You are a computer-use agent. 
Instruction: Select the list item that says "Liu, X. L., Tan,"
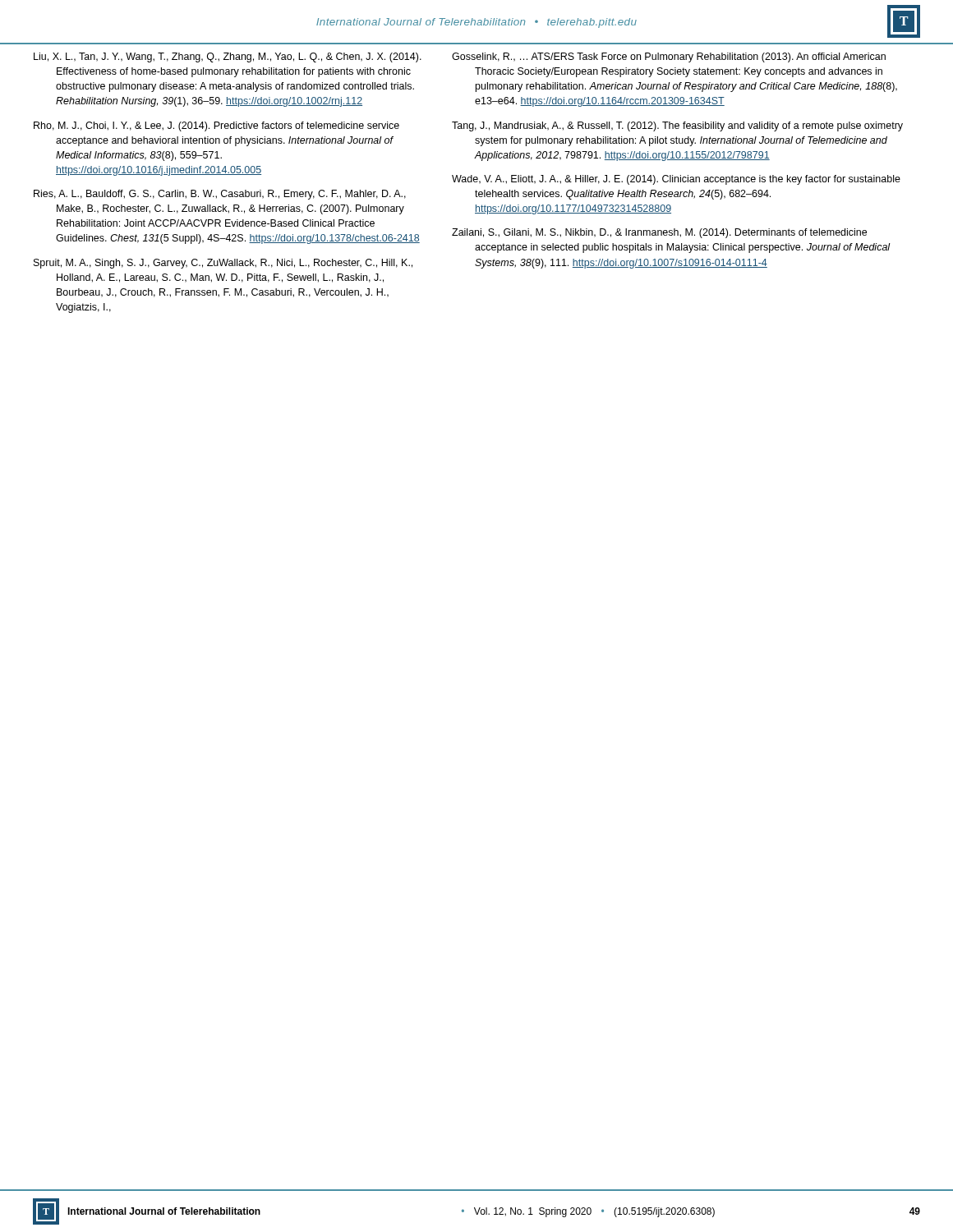(227, 79)
